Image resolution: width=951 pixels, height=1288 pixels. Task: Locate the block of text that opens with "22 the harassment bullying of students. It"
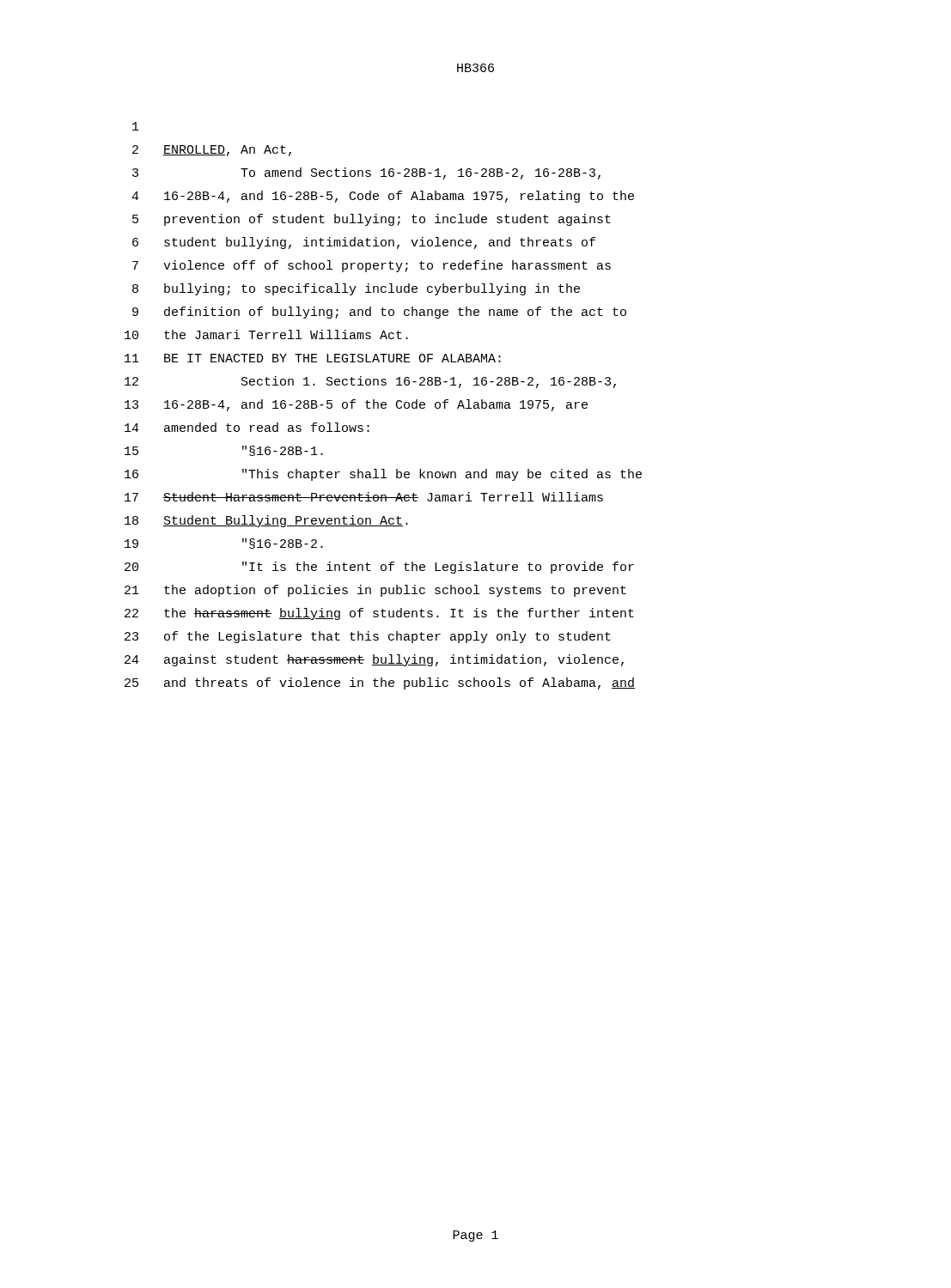pos(488,614)
